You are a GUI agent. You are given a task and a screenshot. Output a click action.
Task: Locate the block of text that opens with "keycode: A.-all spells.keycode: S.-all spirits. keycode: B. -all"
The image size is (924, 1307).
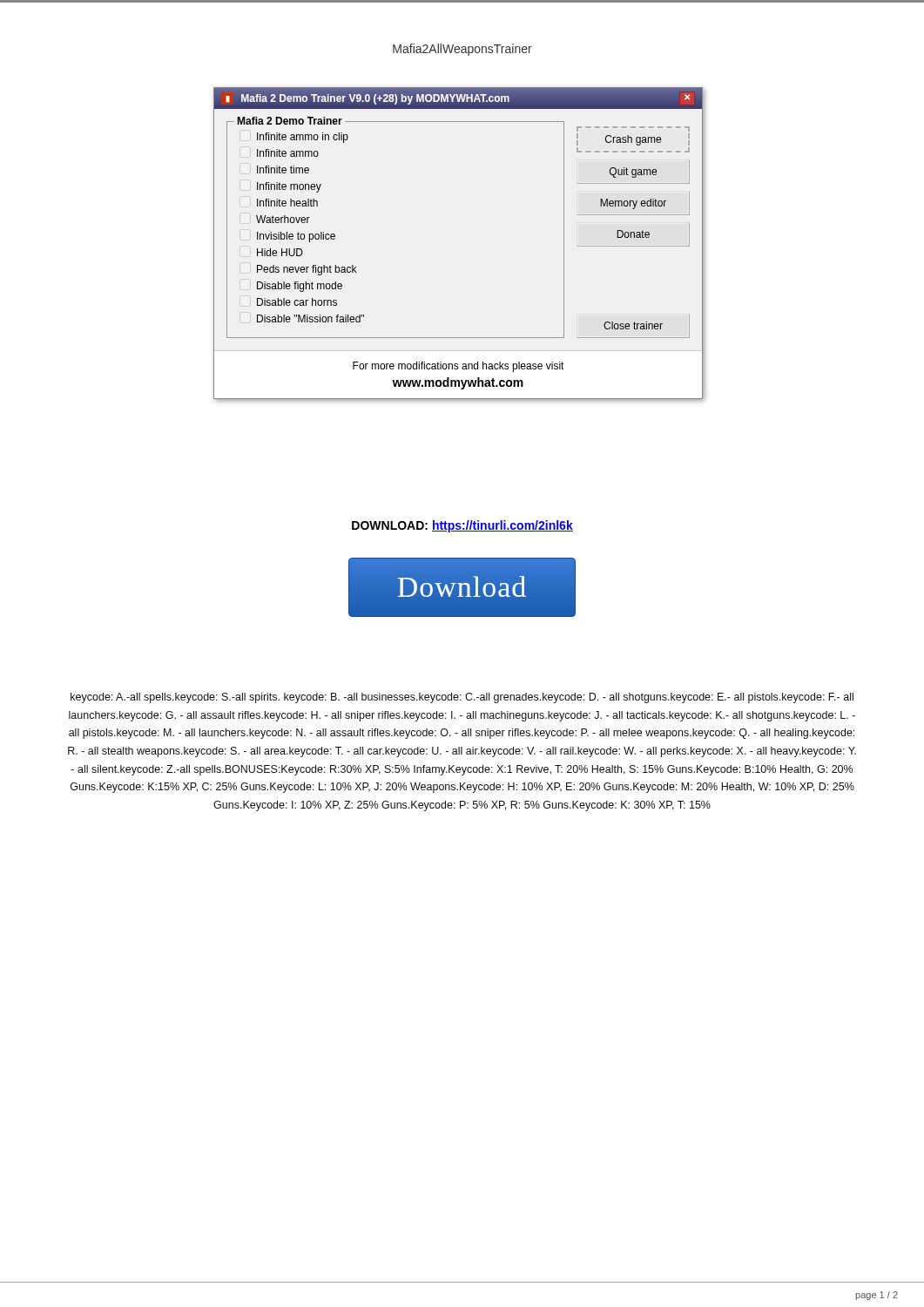pyautogui.click(x=462, y=751)
